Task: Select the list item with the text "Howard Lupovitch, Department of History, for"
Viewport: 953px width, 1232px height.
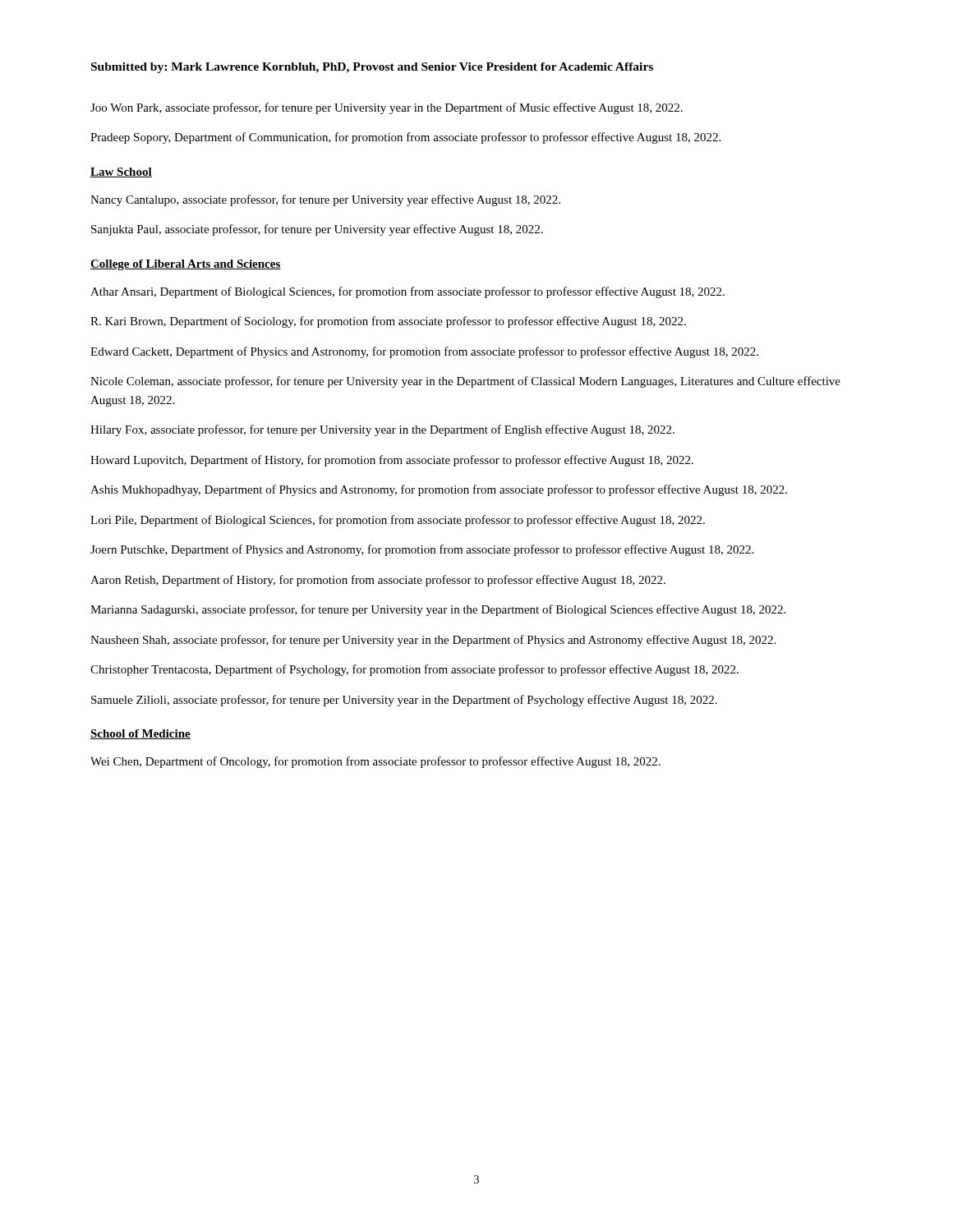Action: point(392,460)
